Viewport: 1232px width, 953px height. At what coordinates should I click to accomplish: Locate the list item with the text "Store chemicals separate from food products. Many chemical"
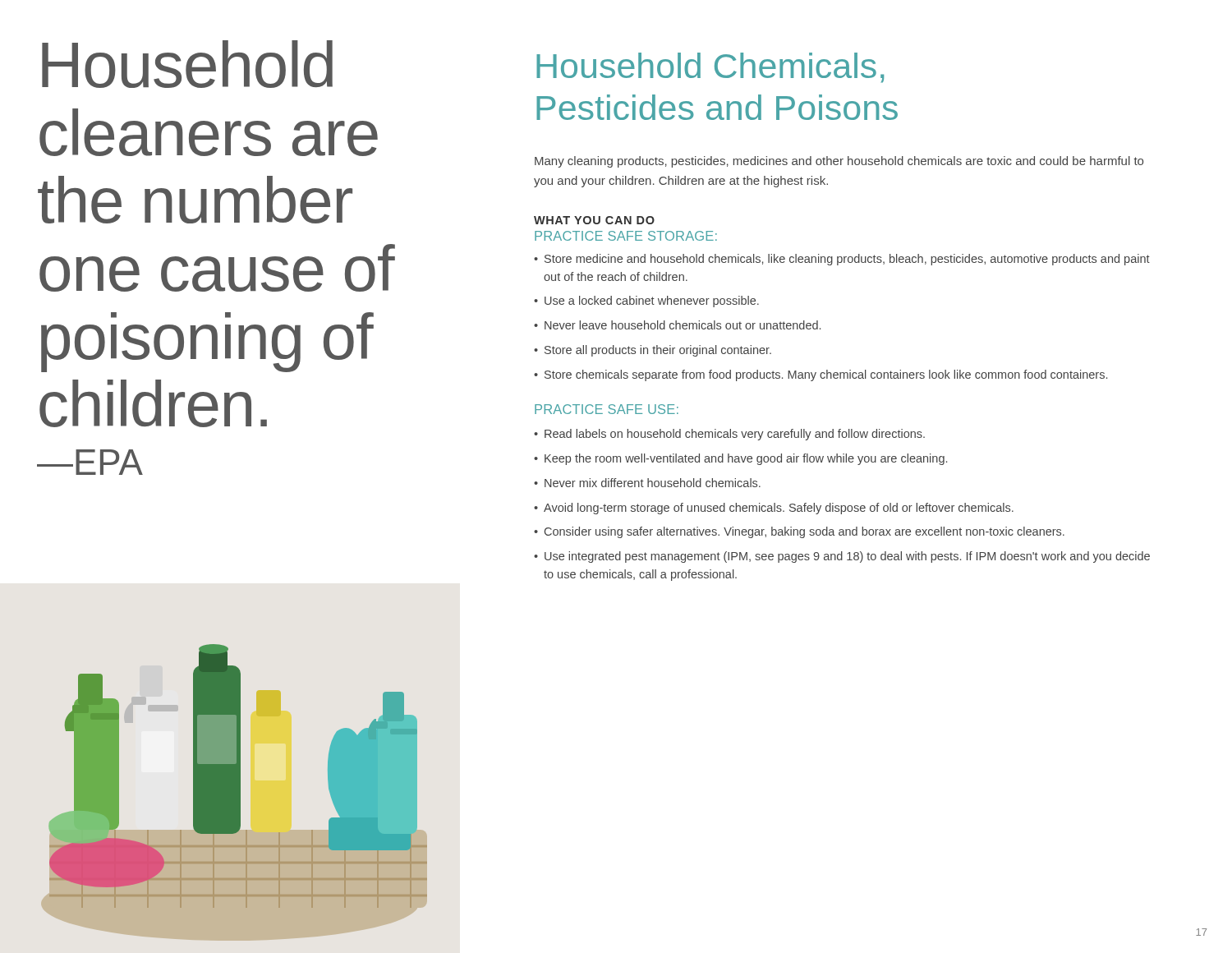click(826, 374)
